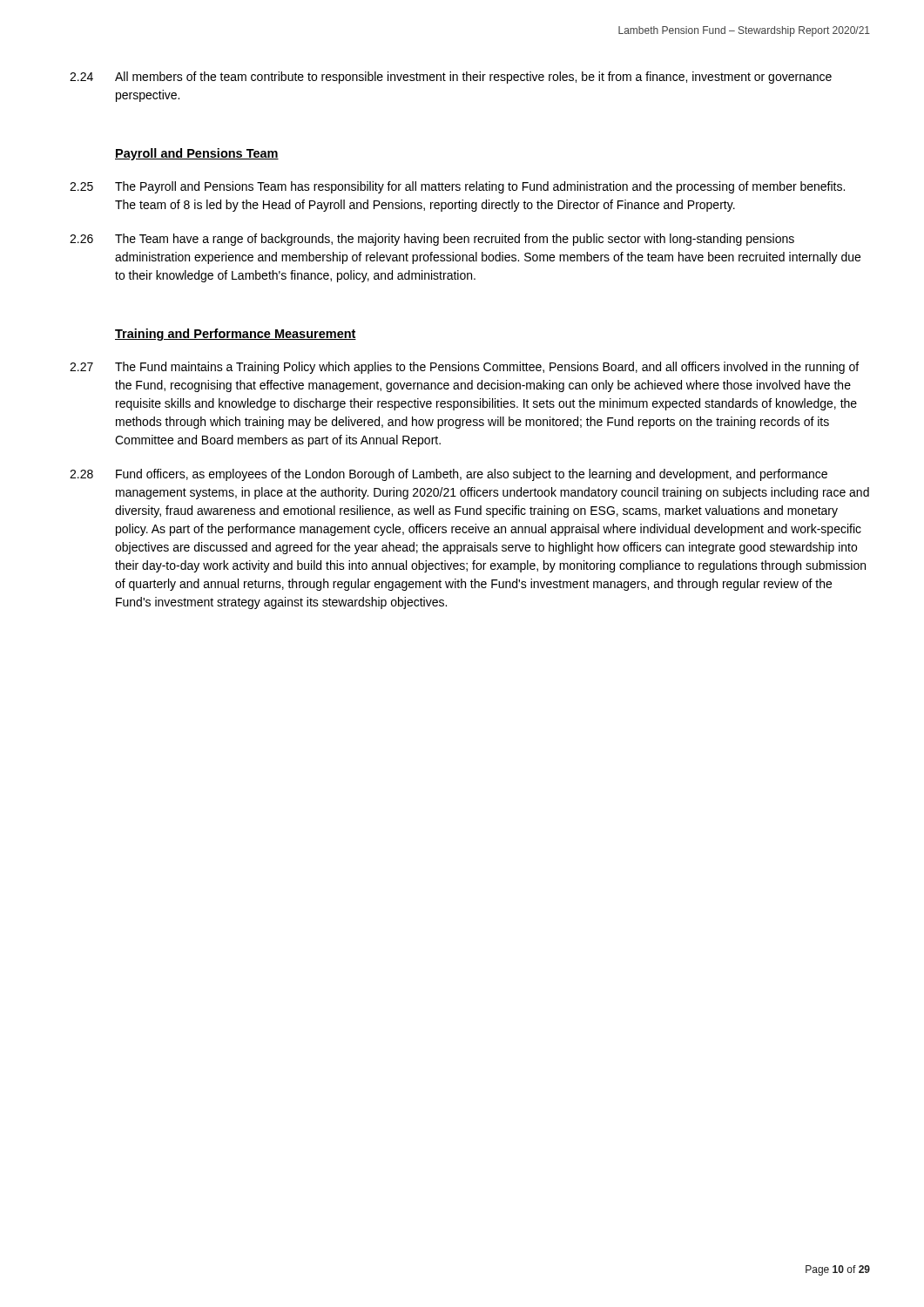This screenshot has height=1307, width=924.
Task: Click on the passage starting "Payroll and Pensions Team"
Action: (197, 153)
